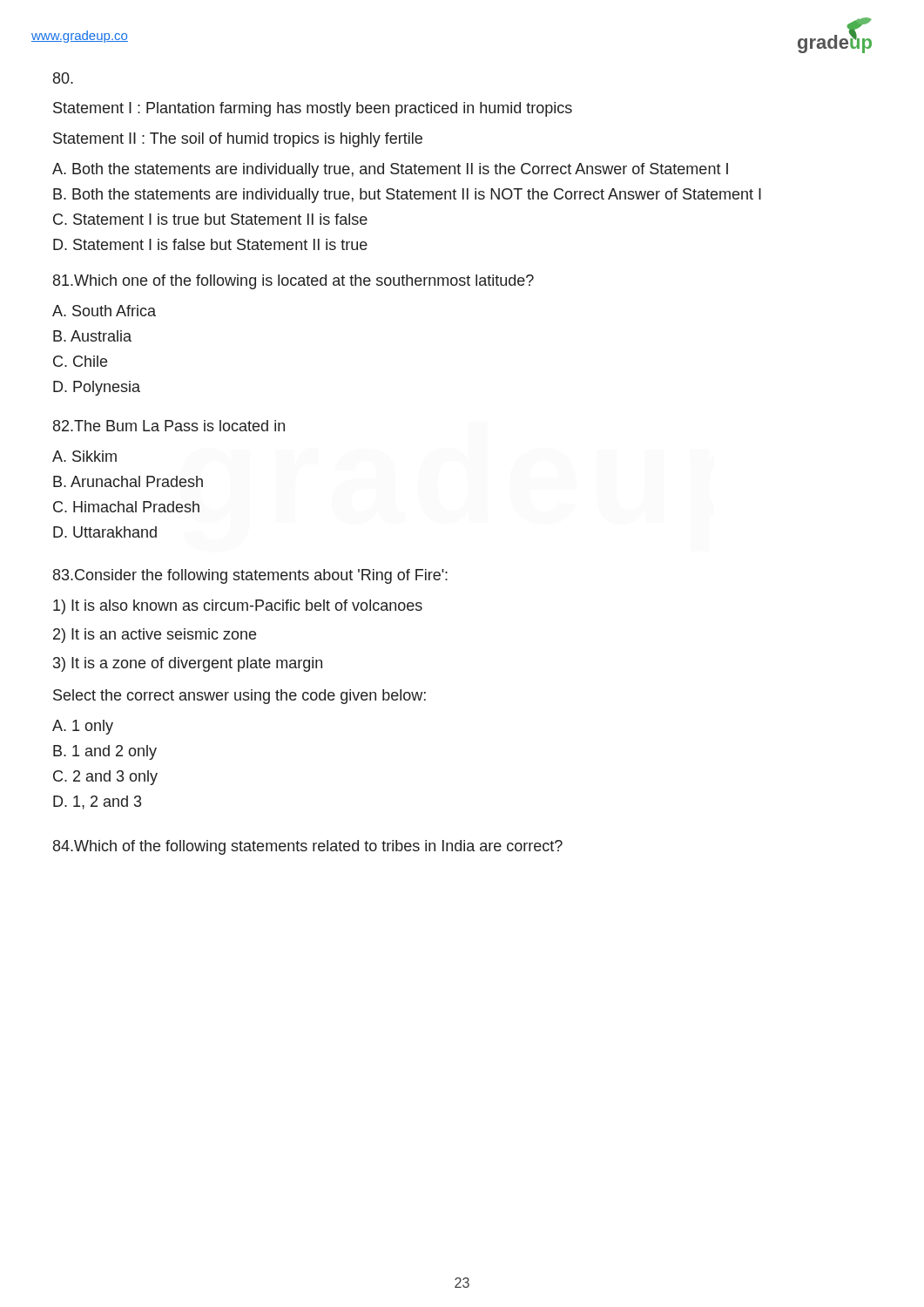This screenshot has width=924, height=1307.
Task: Click where it says "A. 1 only"
Action: coord(83,726)
